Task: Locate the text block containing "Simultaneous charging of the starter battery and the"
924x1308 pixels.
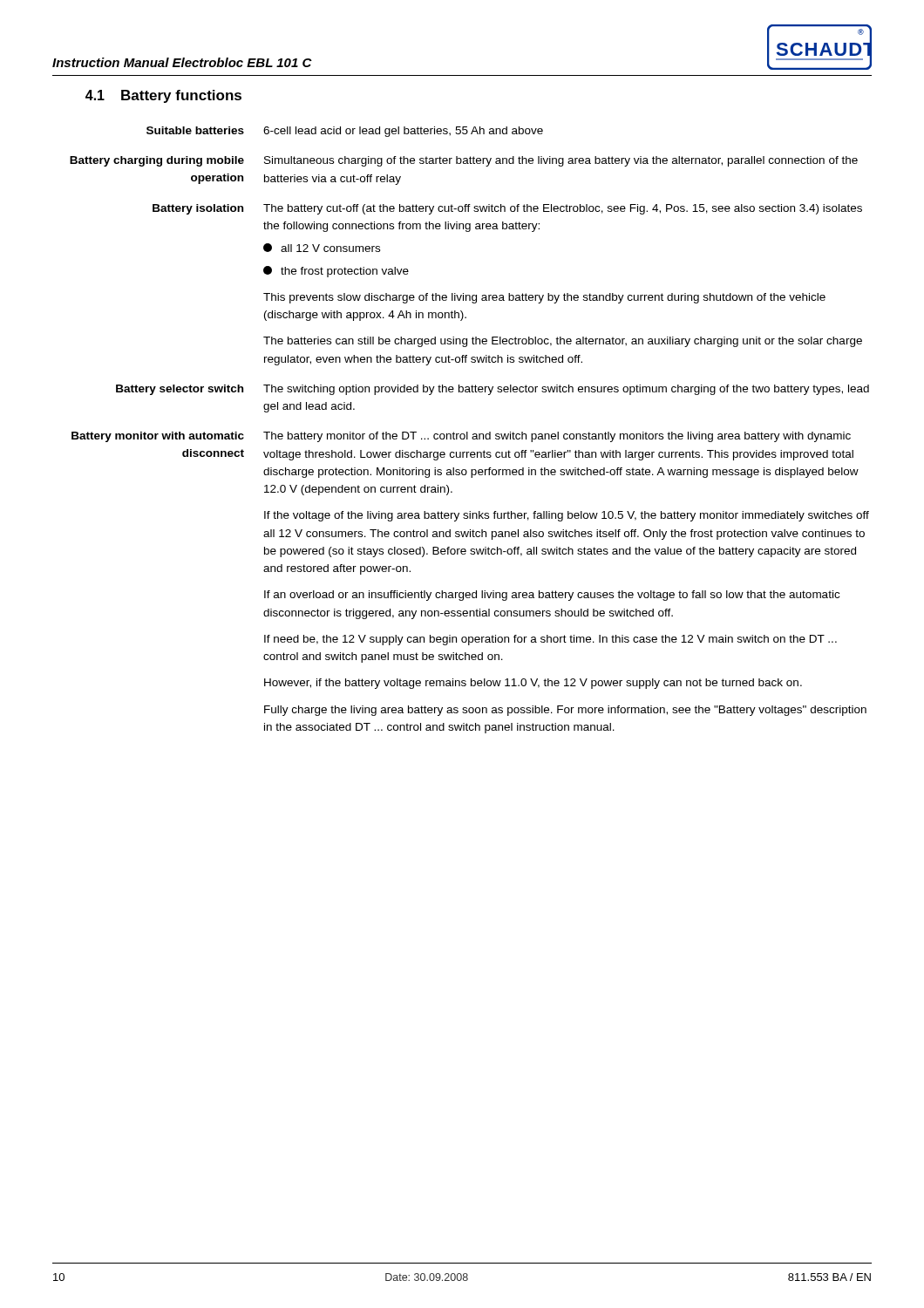Action: pyautogui.click(x=561, y=169)
